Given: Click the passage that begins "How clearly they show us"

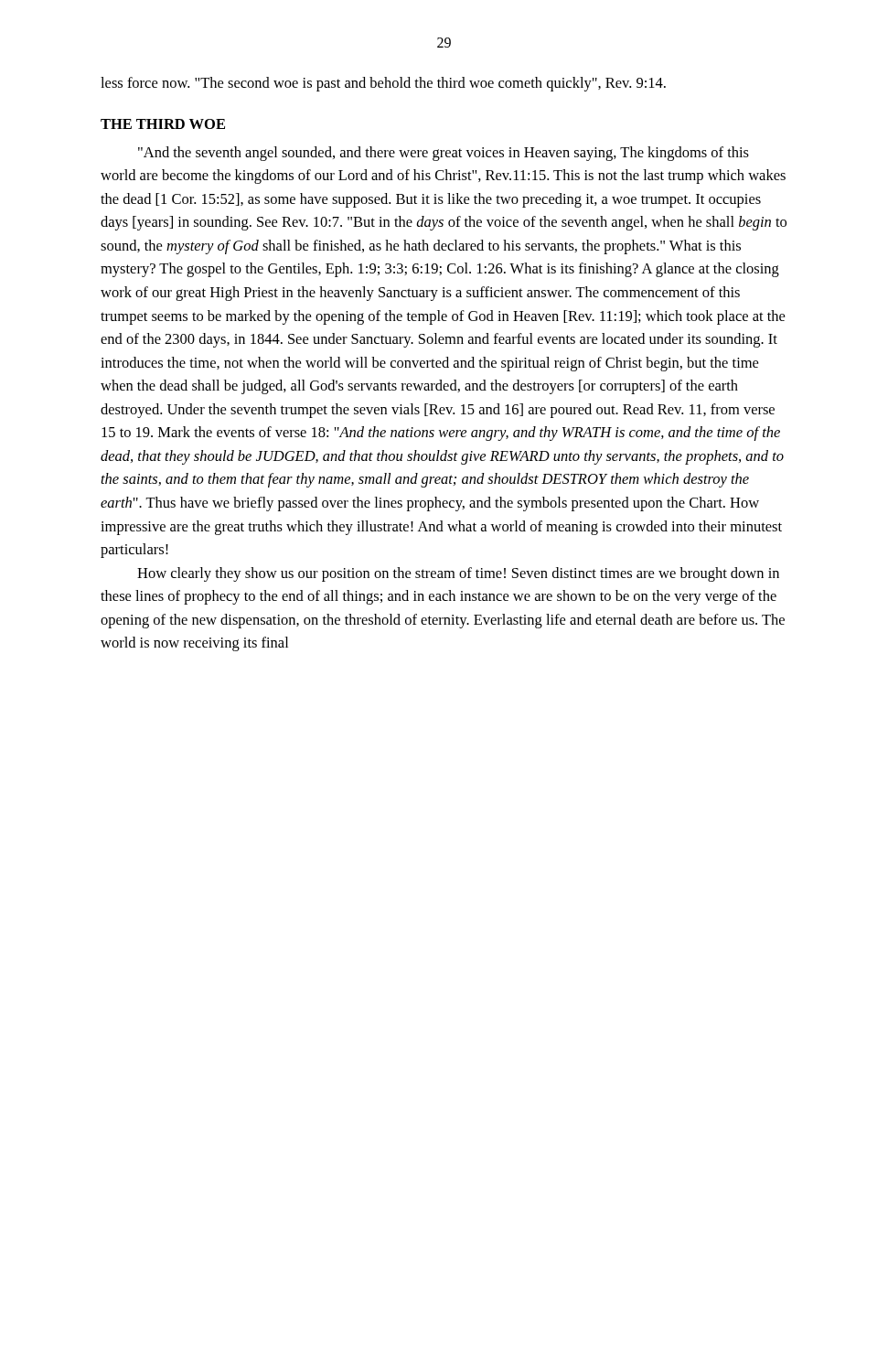Looking at the screenshot, I should point(444,608).
